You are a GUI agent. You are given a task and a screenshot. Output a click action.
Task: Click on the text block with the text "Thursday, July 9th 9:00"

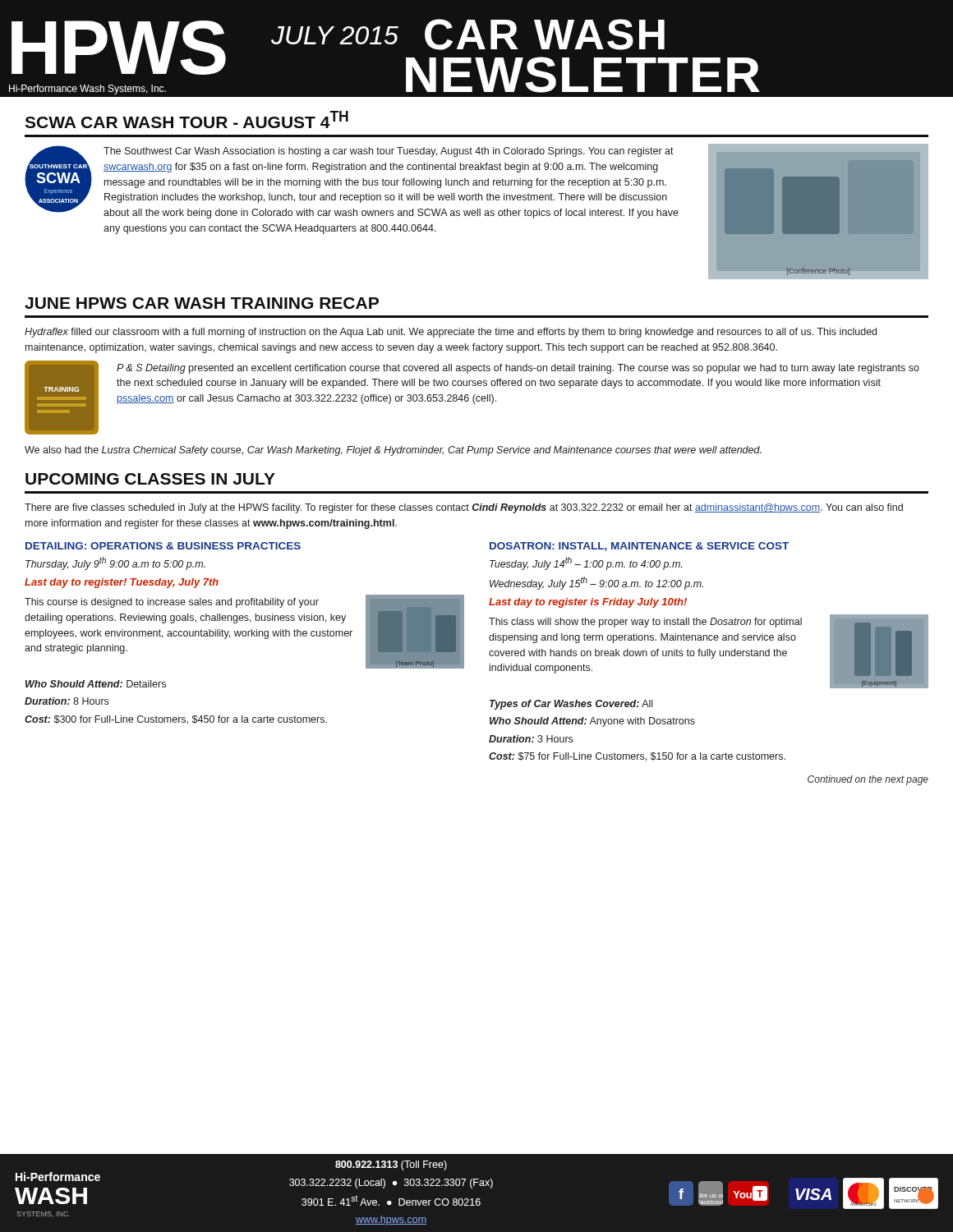point(115,563)
